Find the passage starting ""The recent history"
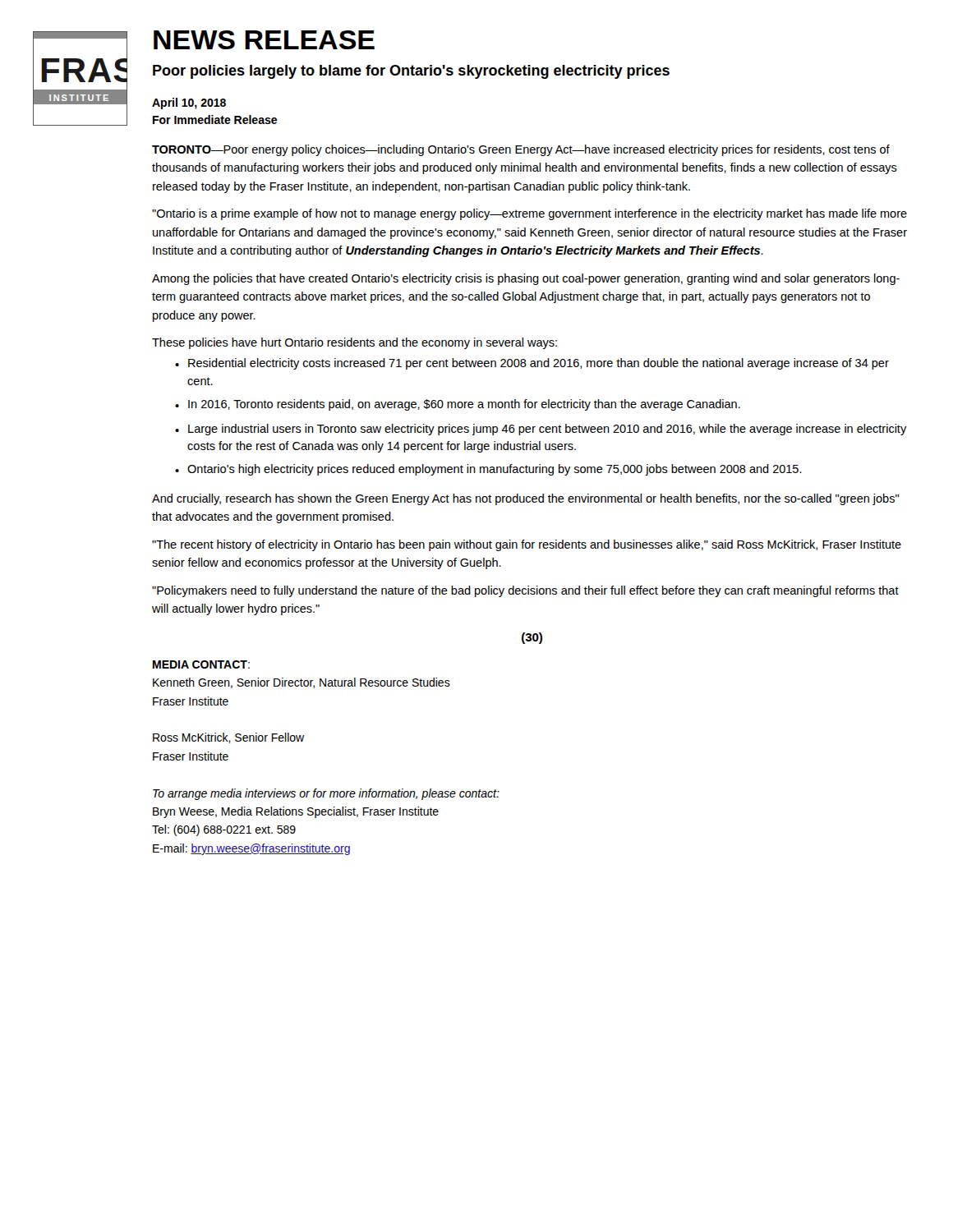This screenshot has height=1232, width=953. pos(527,554)
